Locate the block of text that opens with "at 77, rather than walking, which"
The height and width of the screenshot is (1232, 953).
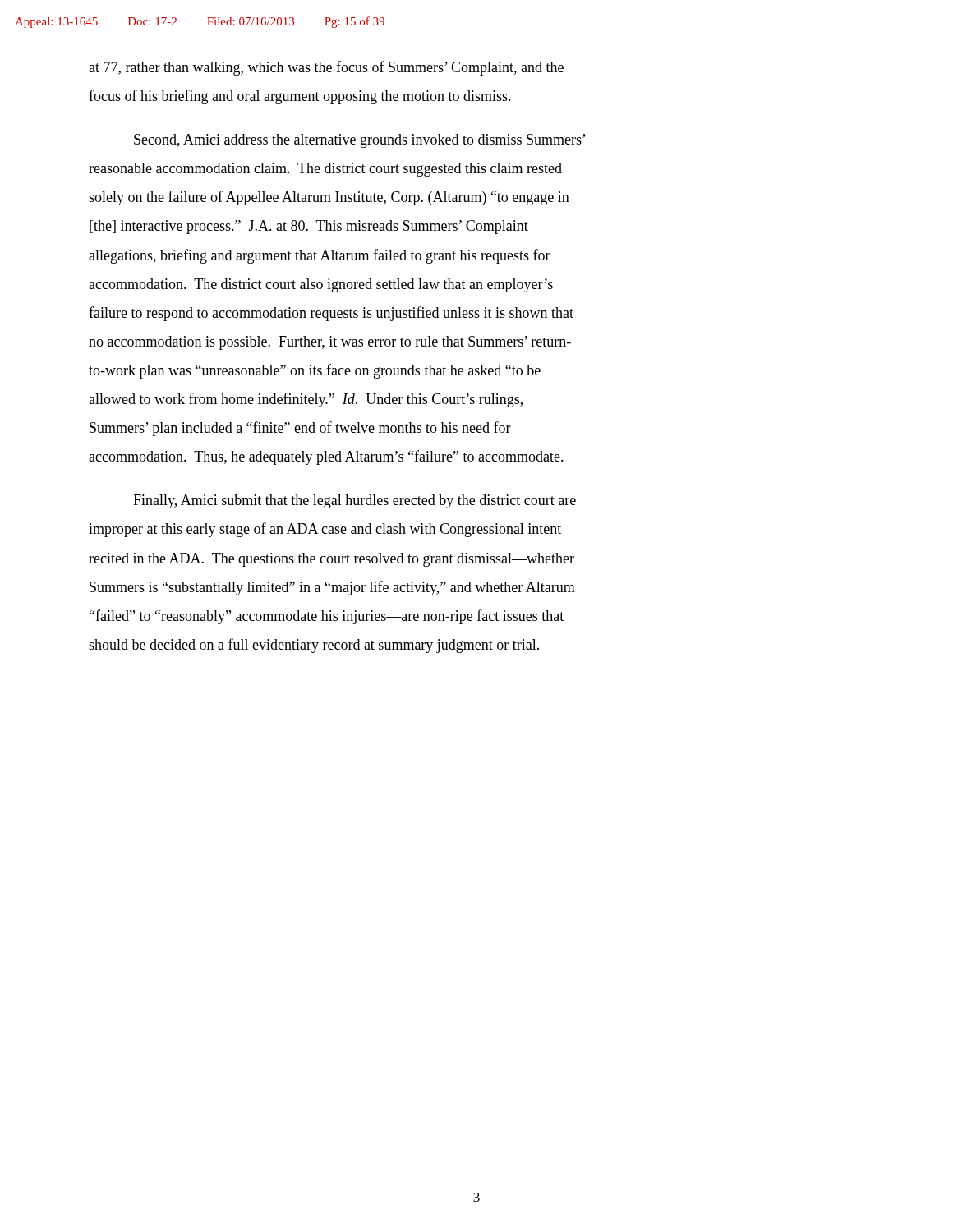pos(476,82)
